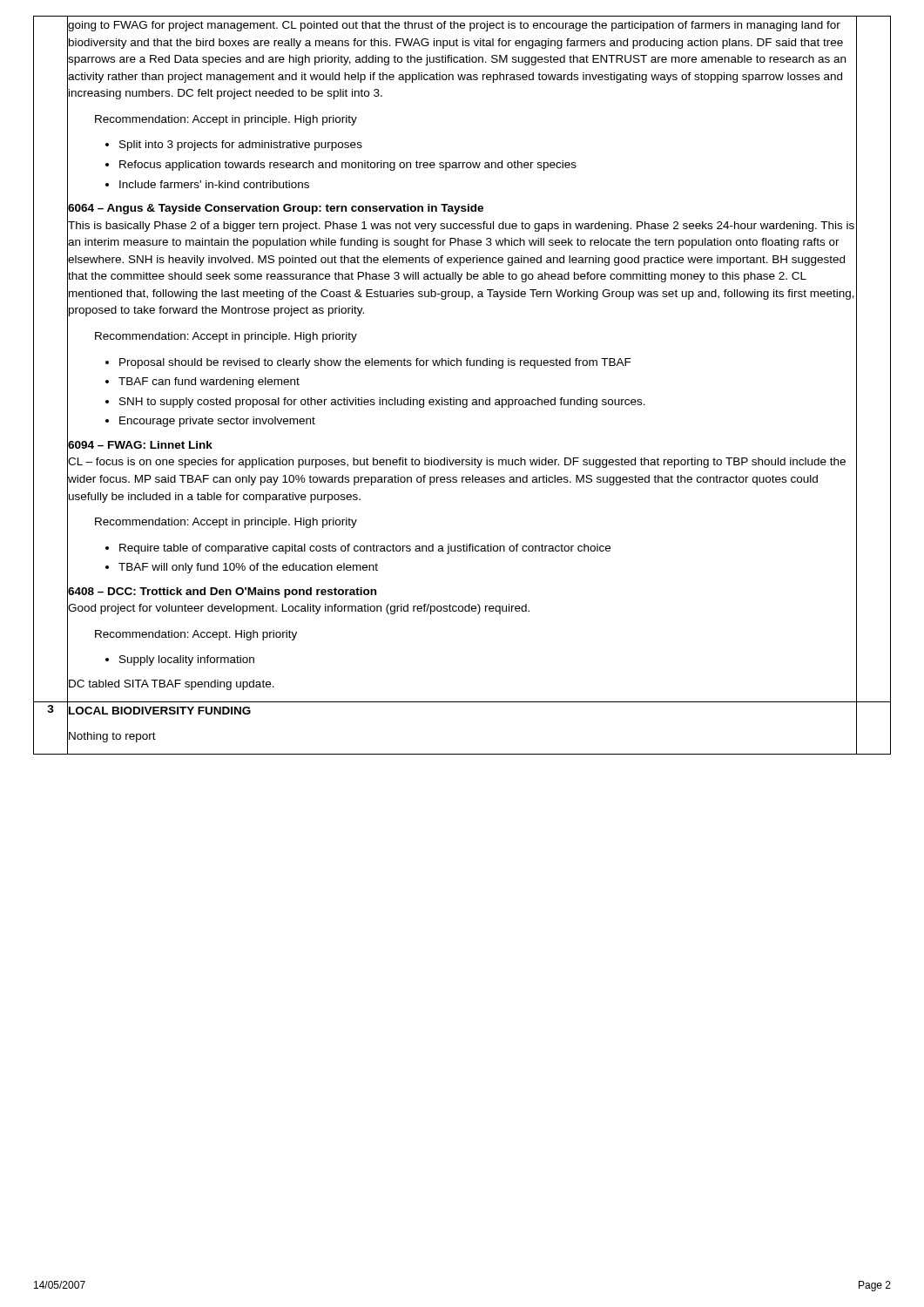Locate the block starting "6064 – Angus & Tayside Conservation"
Viewport: 924px width, 1307px height.
(462, 259)
